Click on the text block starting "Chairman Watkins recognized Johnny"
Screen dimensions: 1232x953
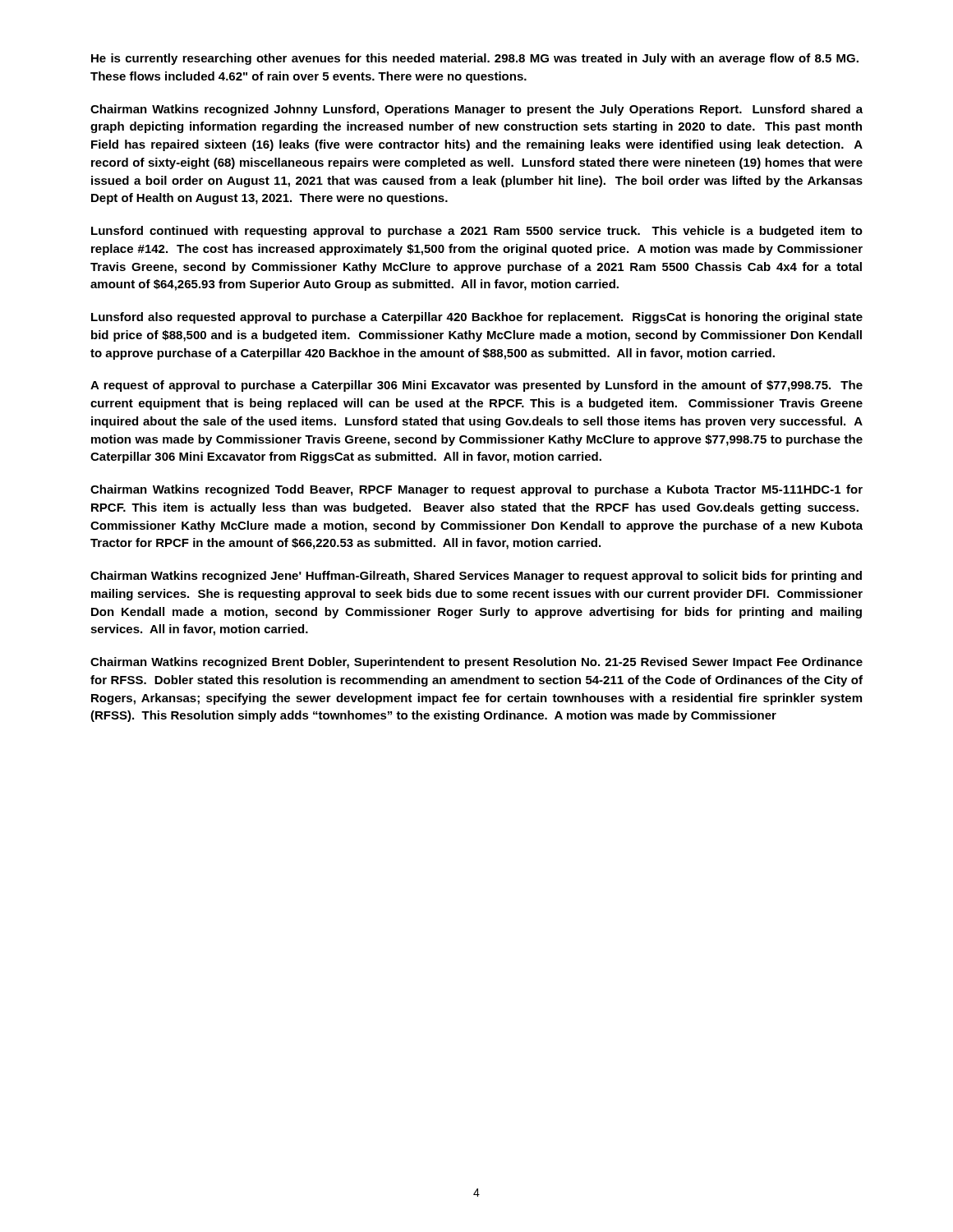click(x=476, y=153)
